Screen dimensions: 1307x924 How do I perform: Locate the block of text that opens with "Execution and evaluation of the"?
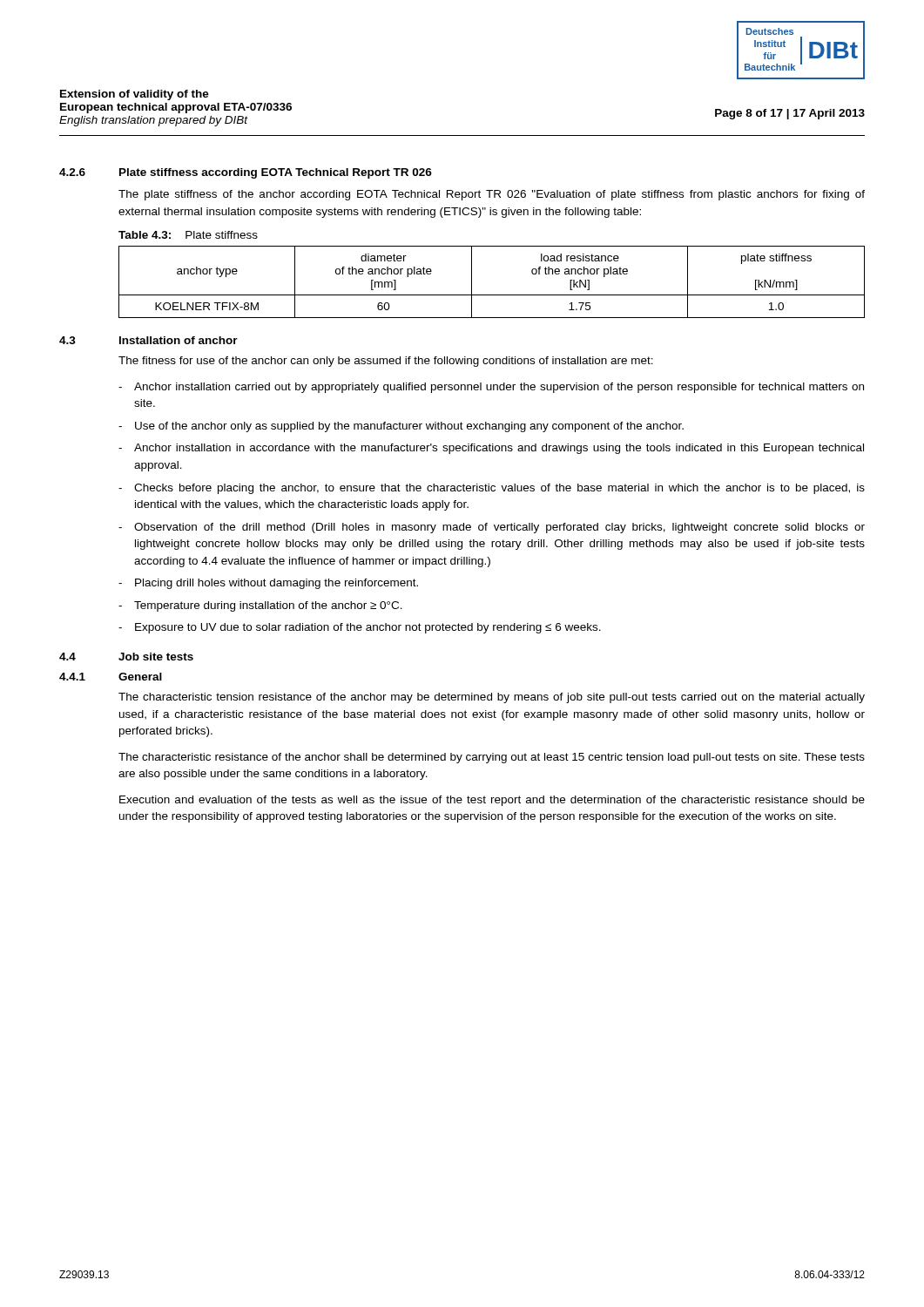coord(492,808)
